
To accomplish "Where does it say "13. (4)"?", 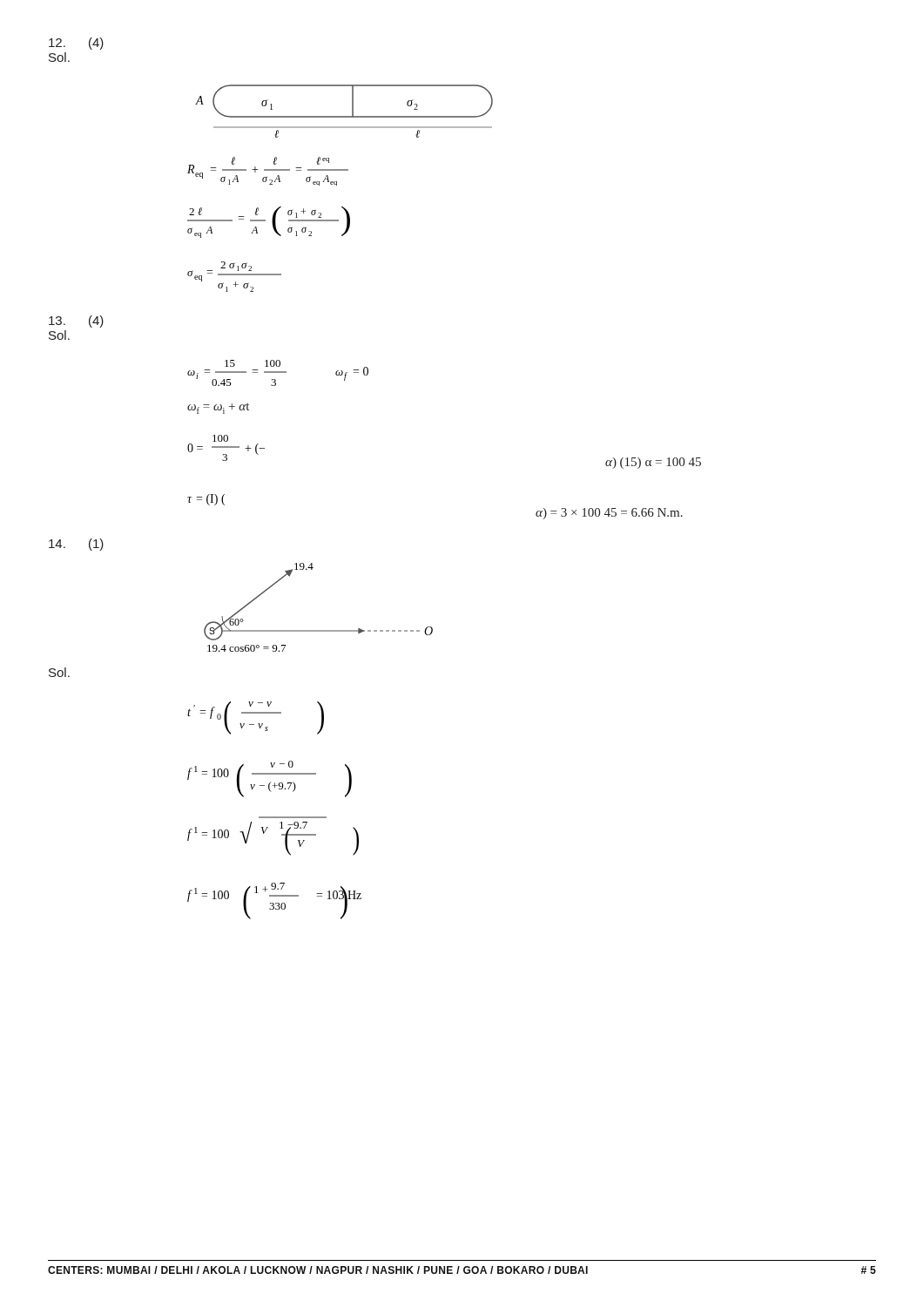I will point(59,321).
